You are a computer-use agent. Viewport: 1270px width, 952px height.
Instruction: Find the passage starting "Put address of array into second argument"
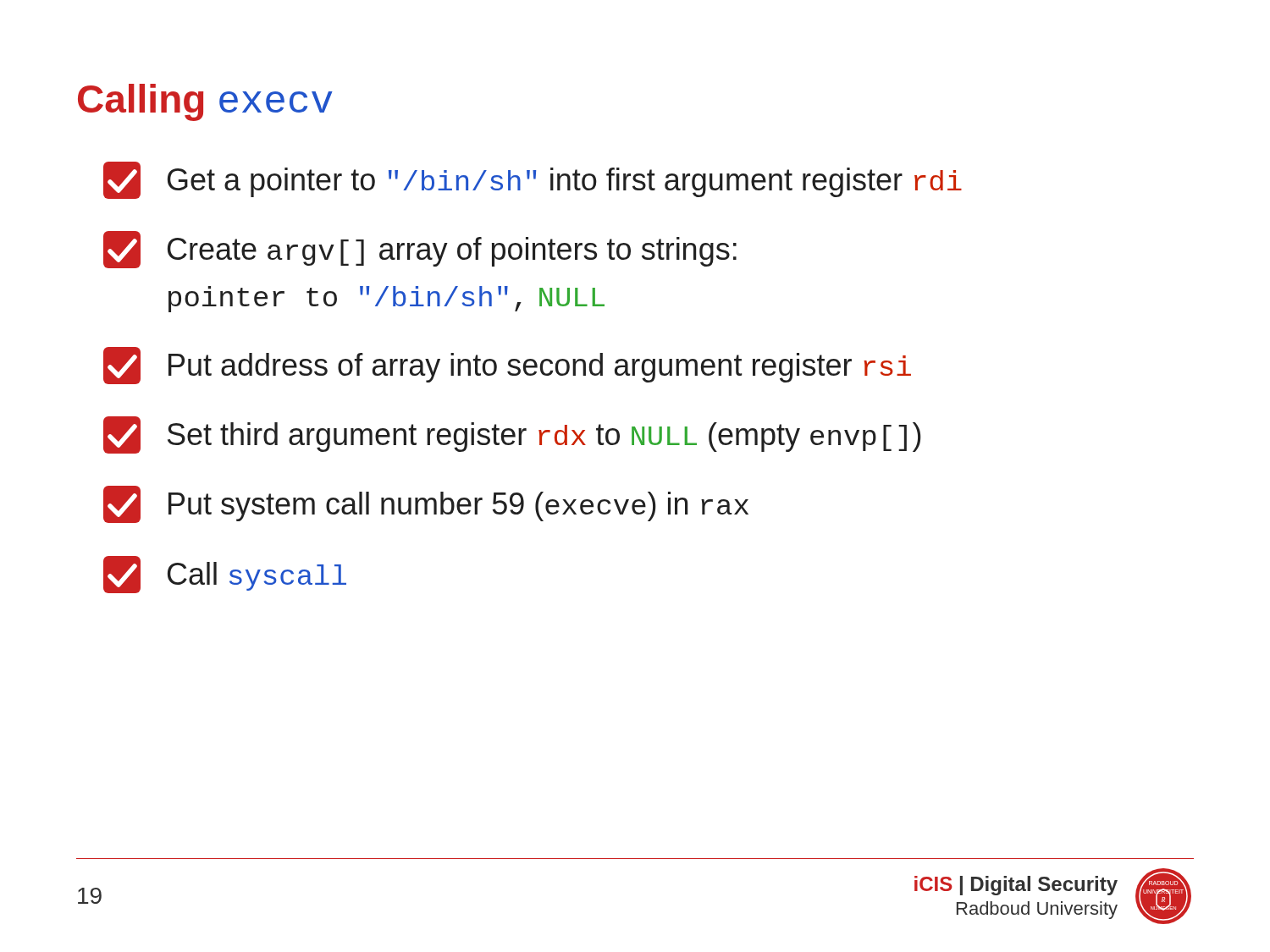507,366
